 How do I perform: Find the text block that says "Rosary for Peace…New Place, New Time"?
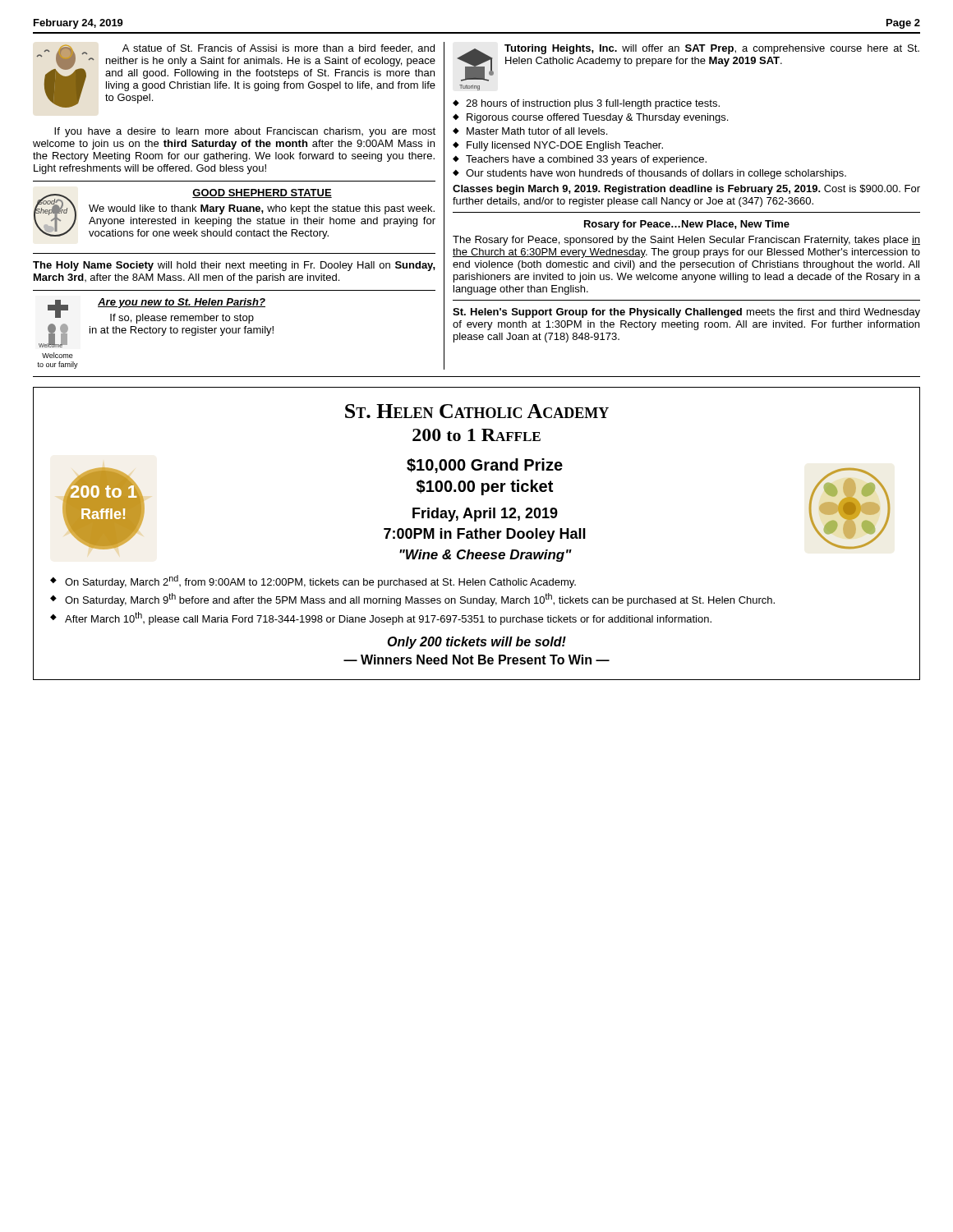pos(686,256)
